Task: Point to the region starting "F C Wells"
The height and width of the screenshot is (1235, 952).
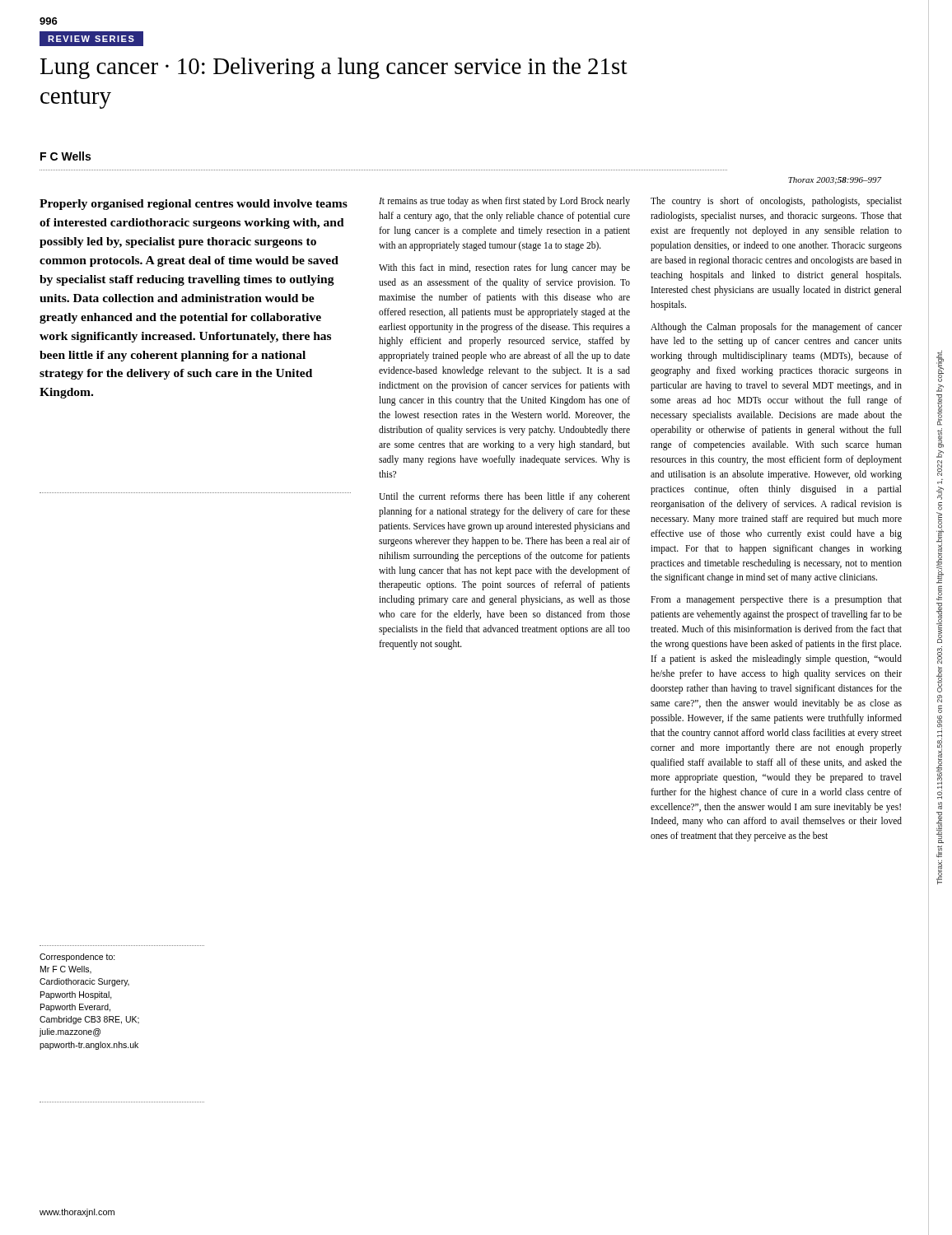Action: (x=65, y=156)
